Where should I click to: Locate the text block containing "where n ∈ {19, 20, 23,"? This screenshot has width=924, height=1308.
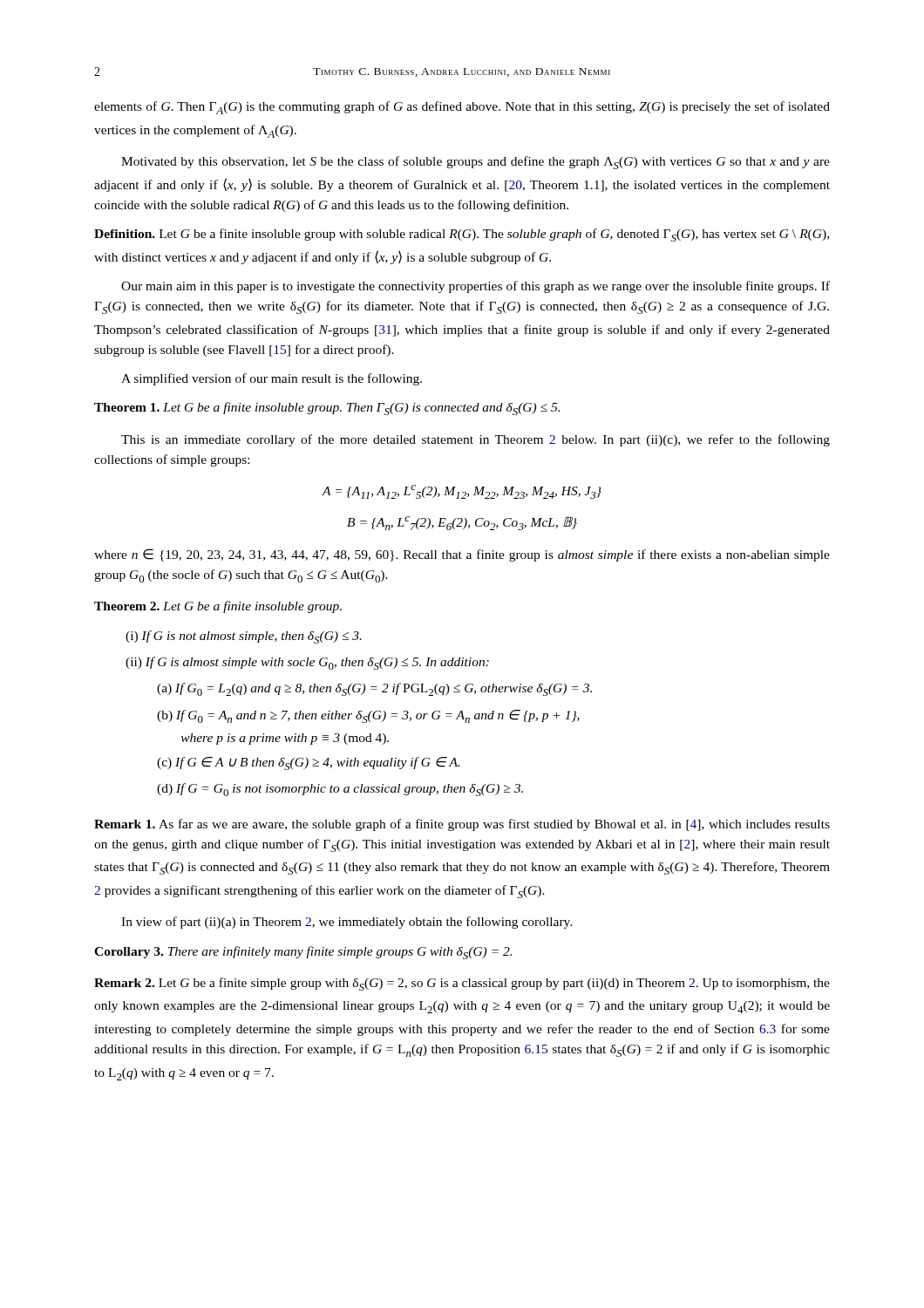[462, 565]
